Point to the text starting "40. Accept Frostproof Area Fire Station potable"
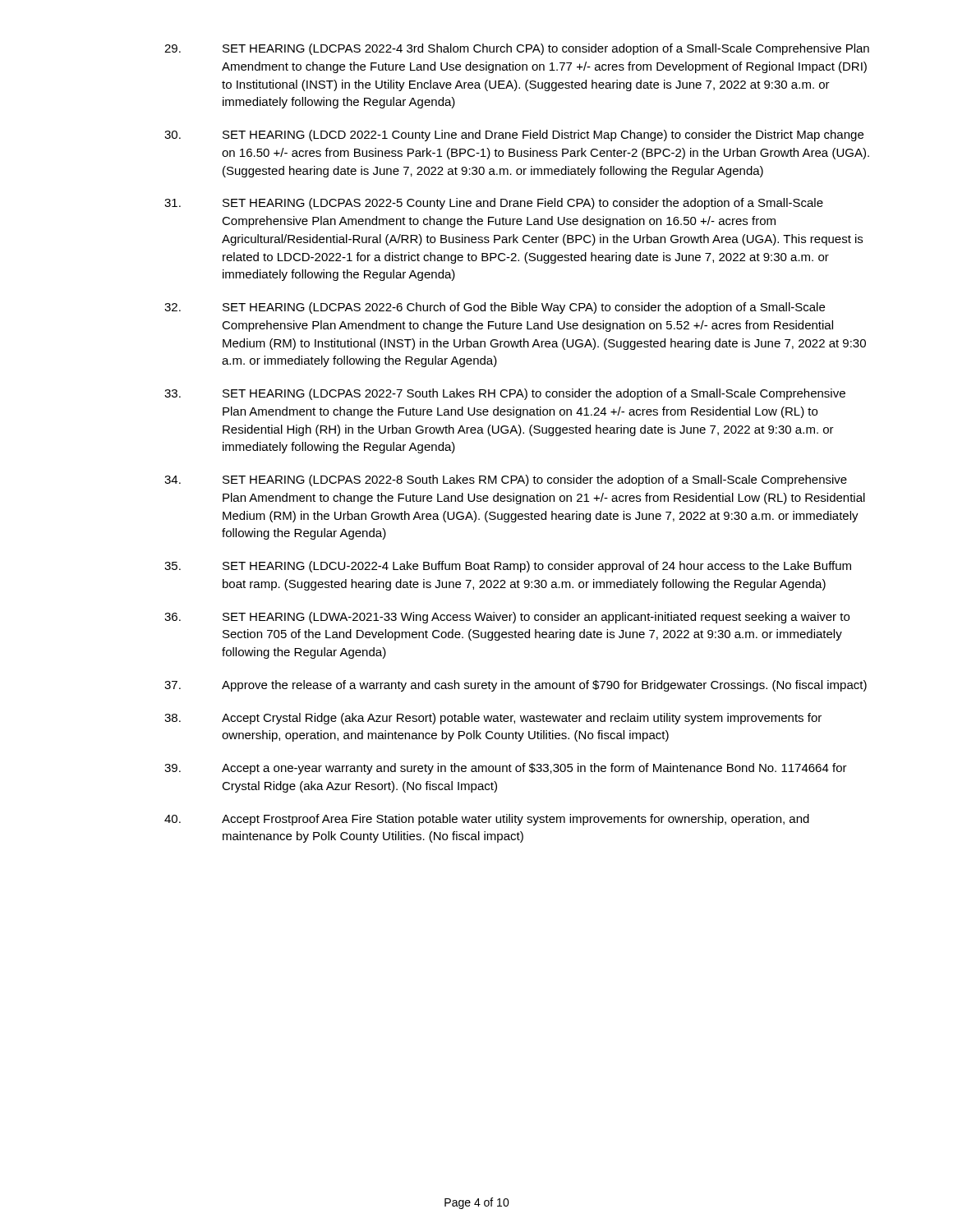953x1232 pixels. click(518, 827)
